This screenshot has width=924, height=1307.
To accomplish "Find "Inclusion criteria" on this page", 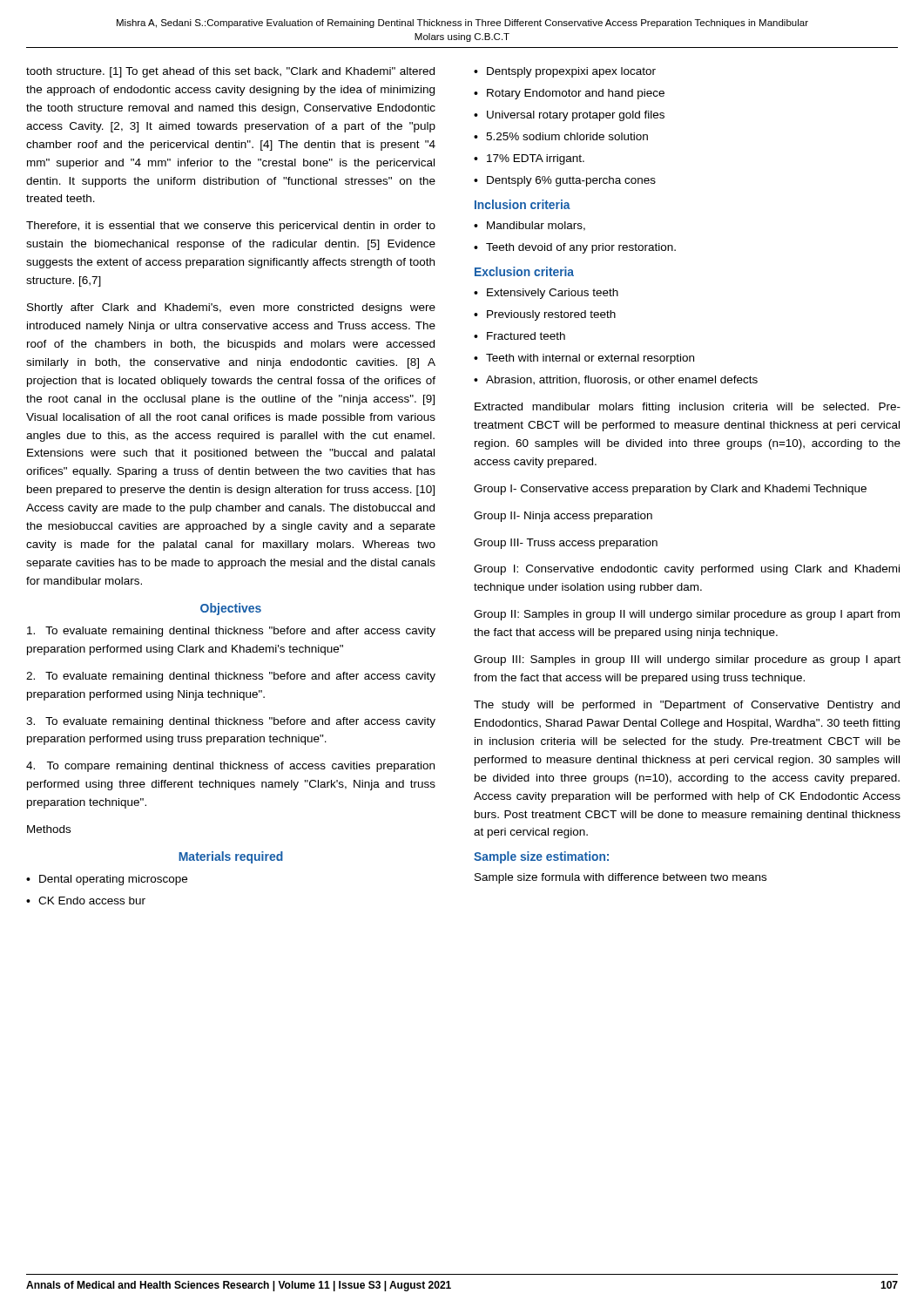I will tap(522, 205).
